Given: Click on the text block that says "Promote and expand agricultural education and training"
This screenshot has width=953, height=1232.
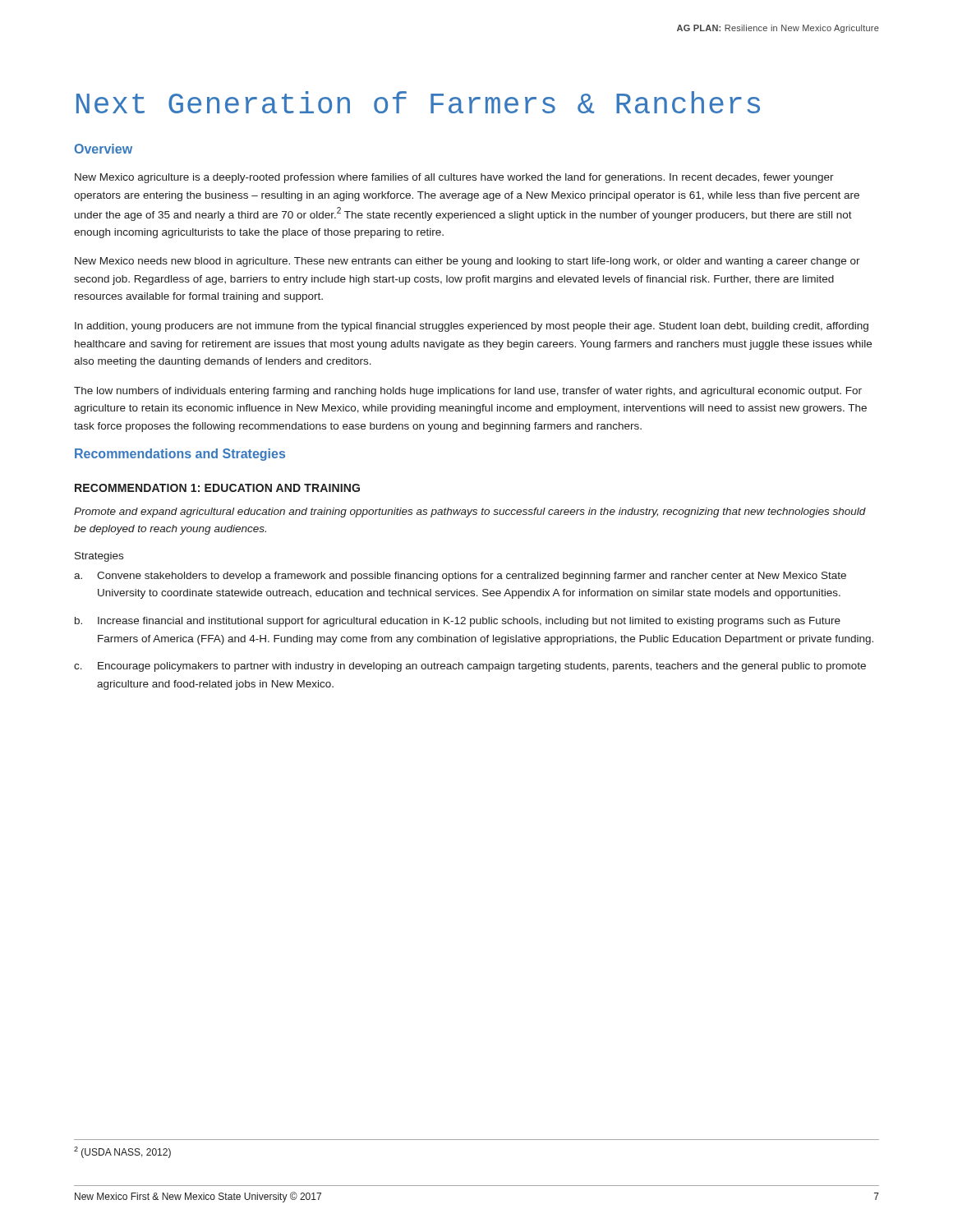Looking at the screenshot, I should coord(470,520).
